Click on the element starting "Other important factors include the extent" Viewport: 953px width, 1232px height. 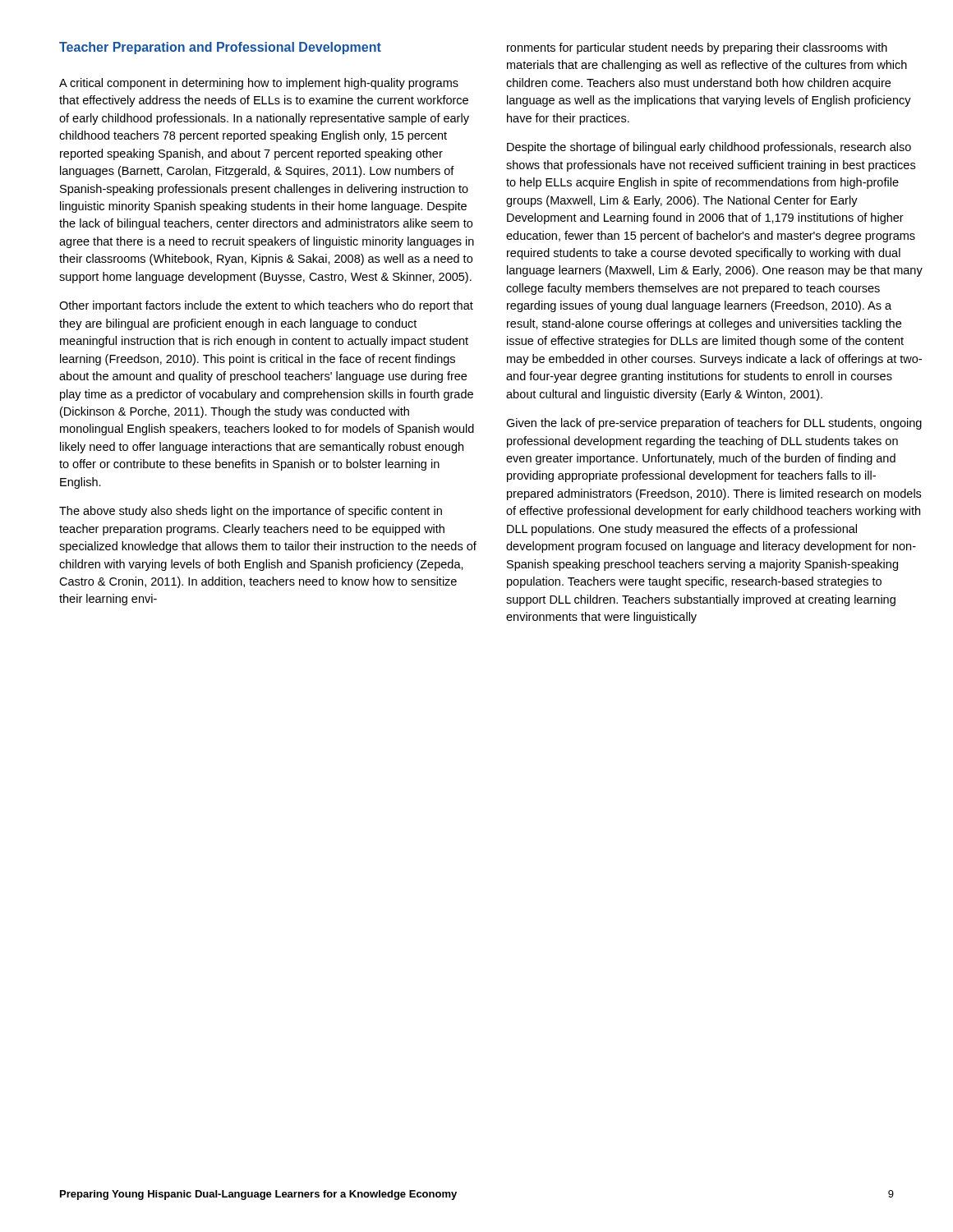[267, 394]
